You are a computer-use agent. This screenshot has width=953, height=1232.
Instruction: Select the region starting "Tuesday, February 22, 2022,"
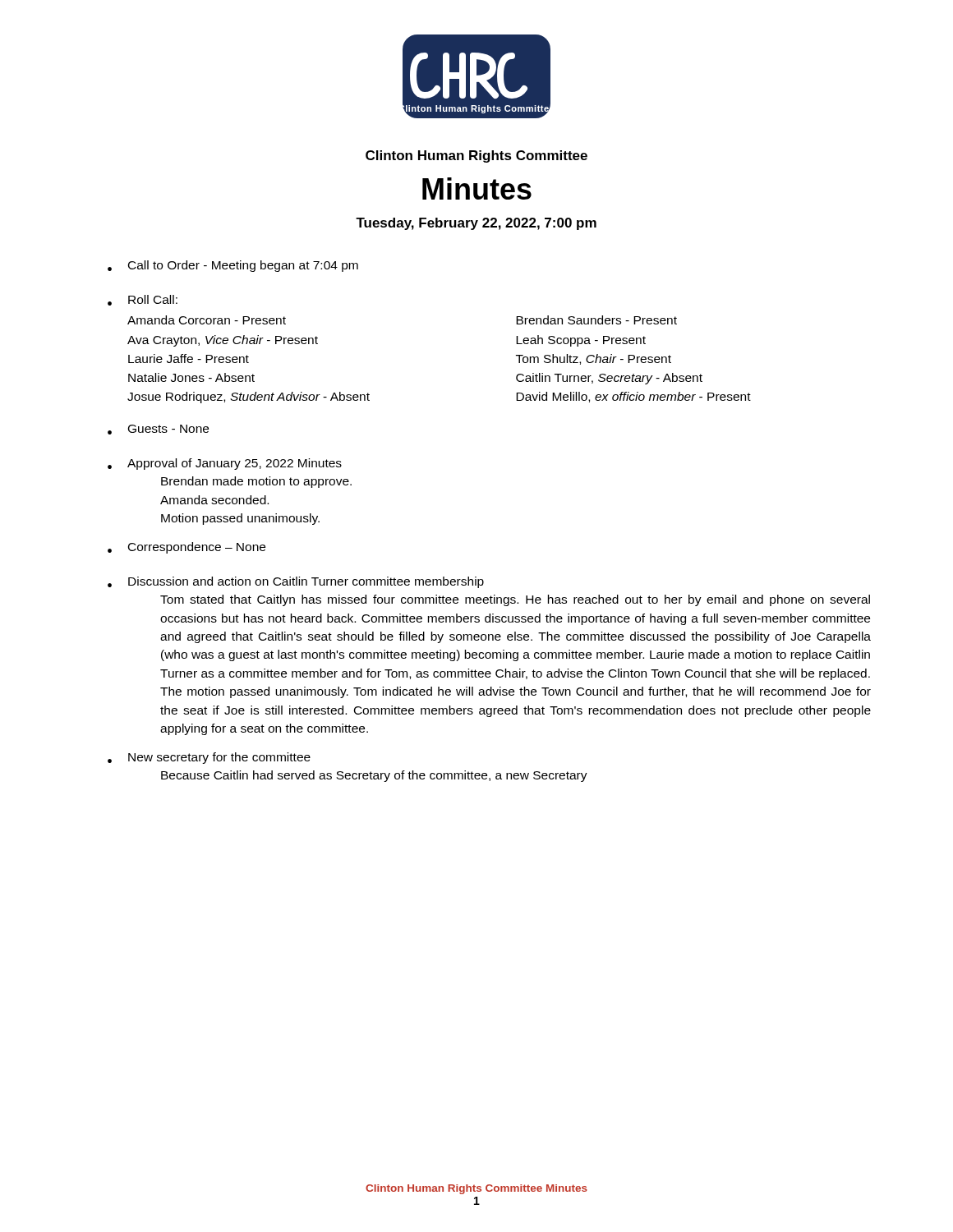[x=476, y=223]
